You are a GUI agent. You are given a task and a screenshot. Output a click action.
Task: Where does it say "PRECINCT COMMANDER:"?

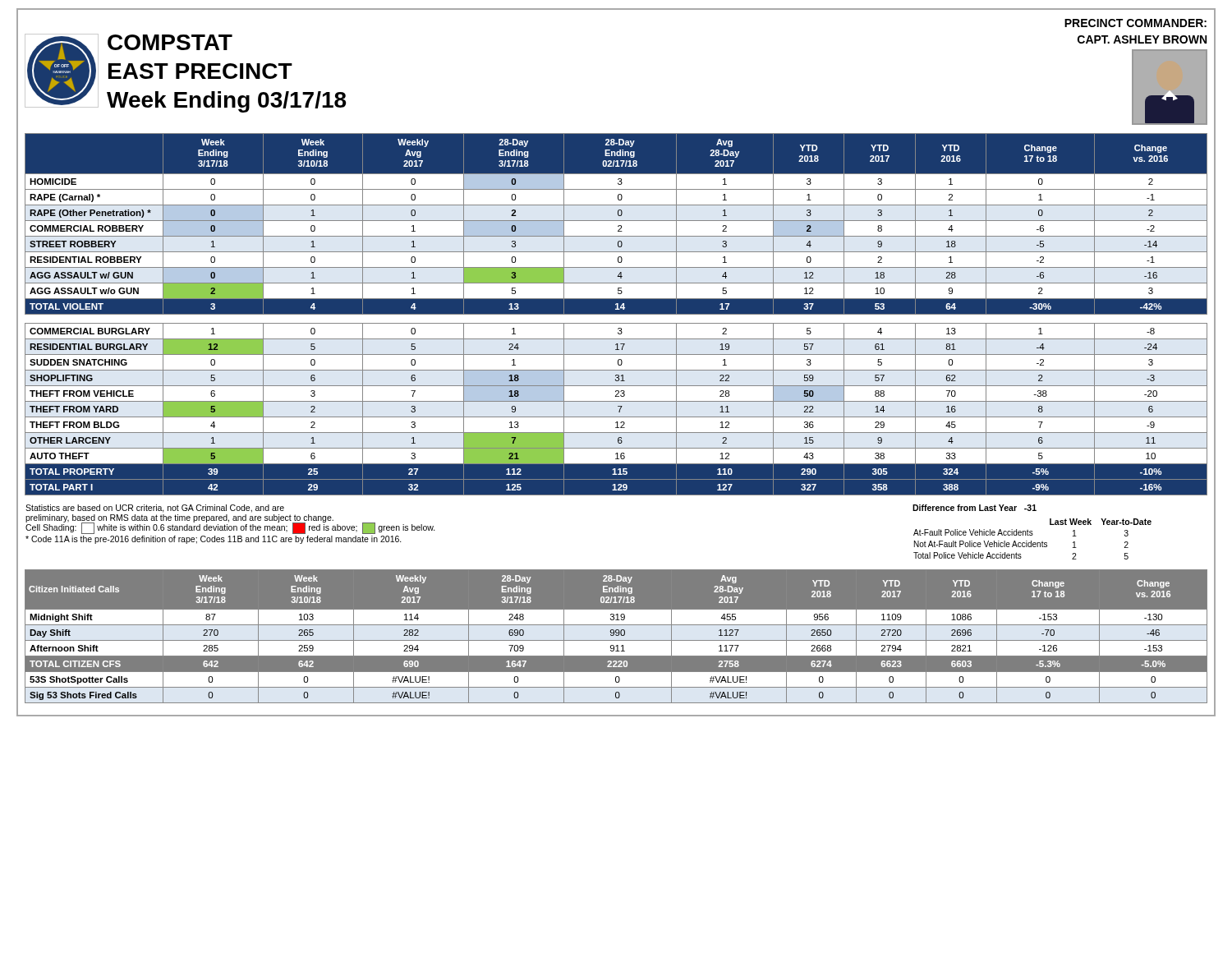1136,23
